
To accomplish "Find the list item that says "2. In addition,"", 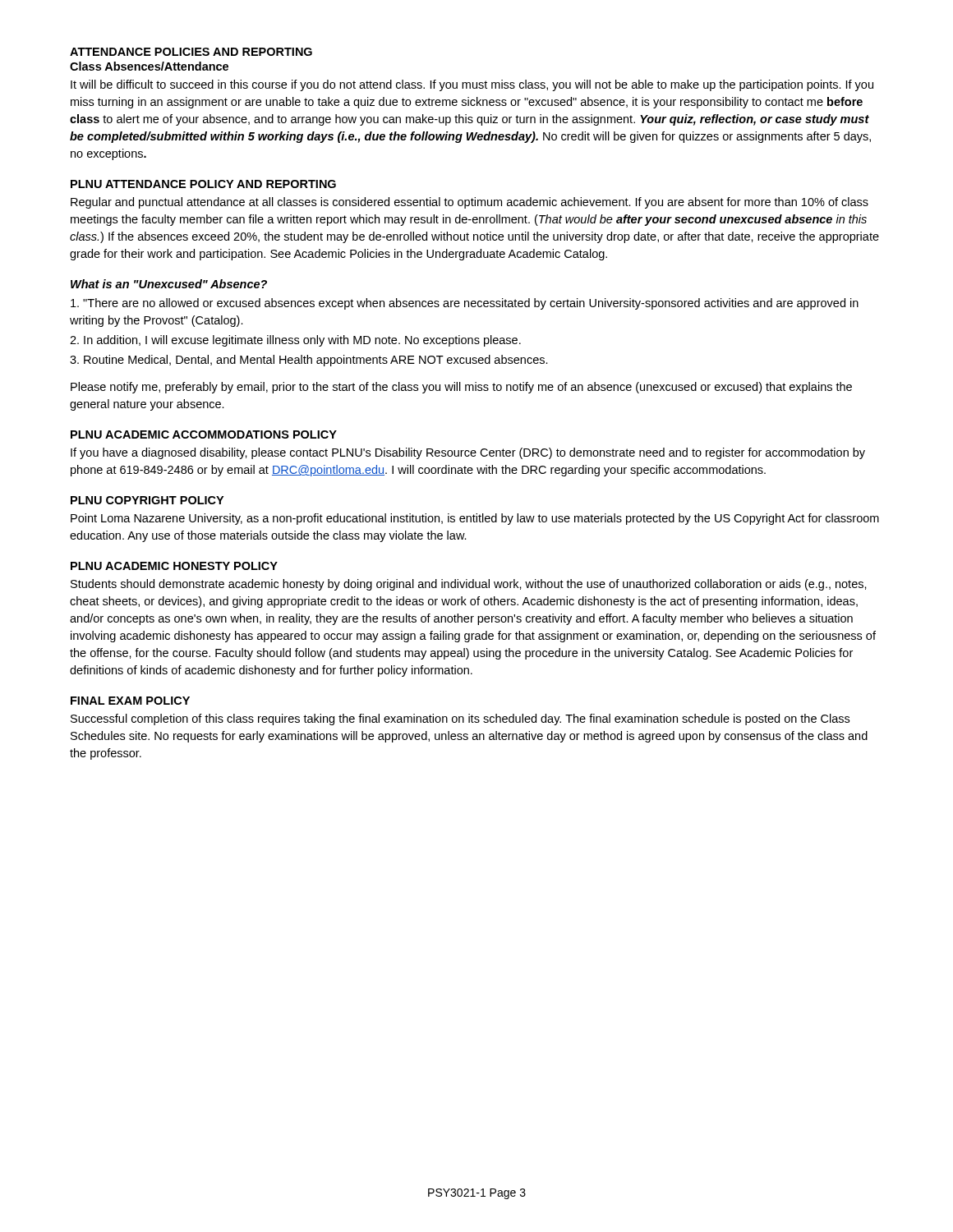I will click(296, 340).
